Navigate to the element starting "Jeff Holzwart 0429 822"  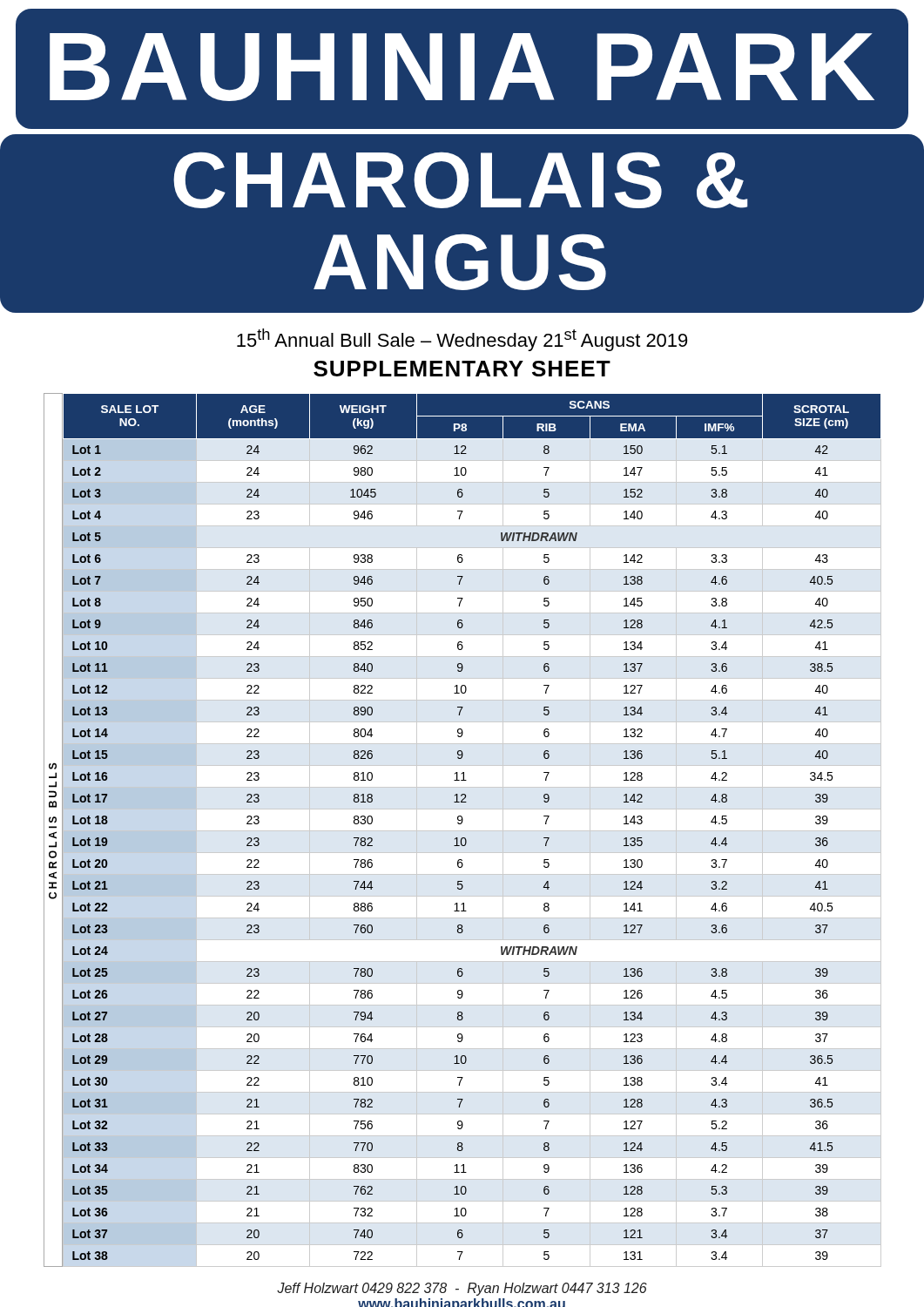pyautogui.click(x=462, y=1288)
